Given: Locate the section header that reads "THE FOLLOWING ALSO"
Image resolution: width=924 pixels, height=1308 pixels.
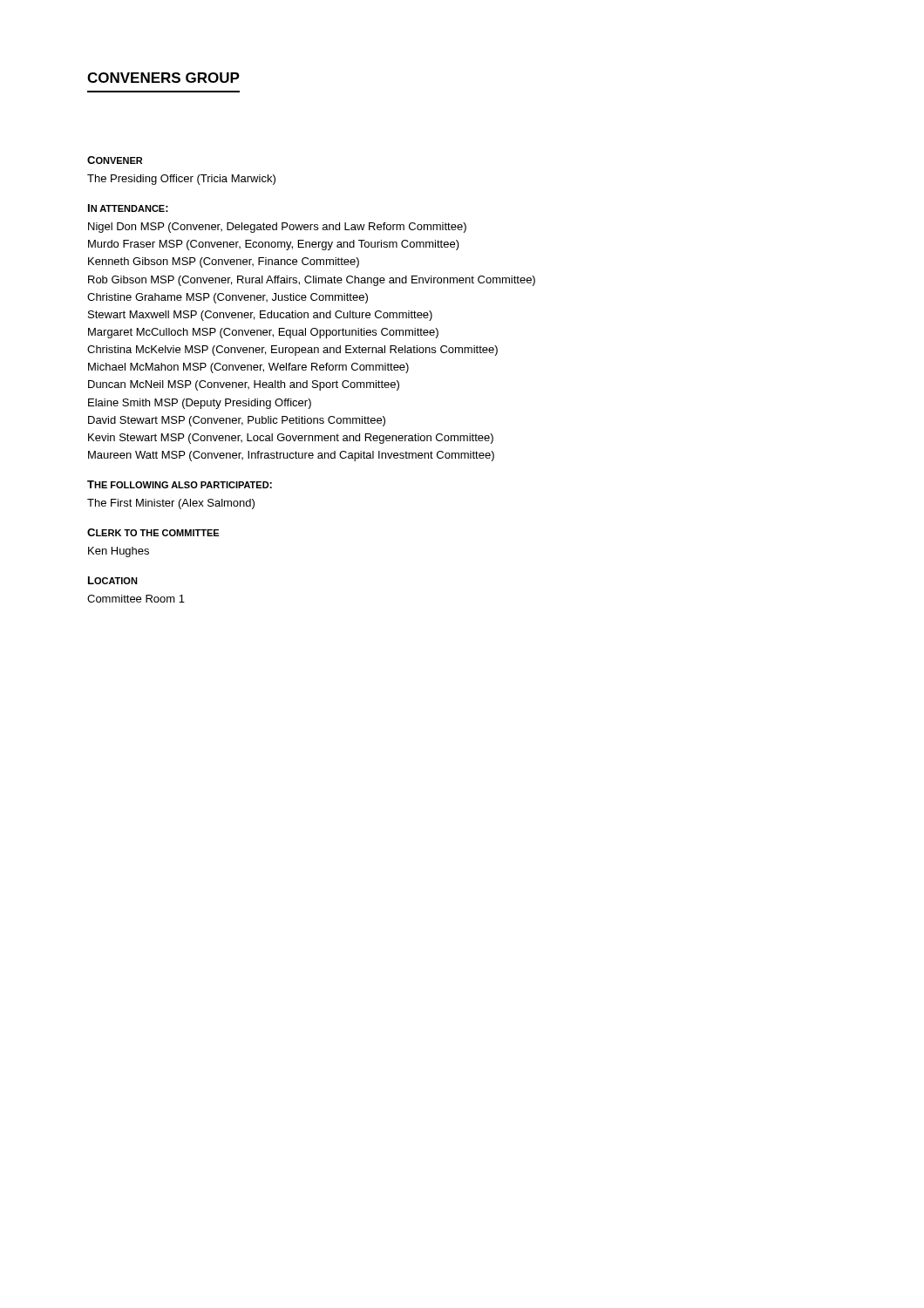Looking at the screenshot, I should tap(180, 484).
